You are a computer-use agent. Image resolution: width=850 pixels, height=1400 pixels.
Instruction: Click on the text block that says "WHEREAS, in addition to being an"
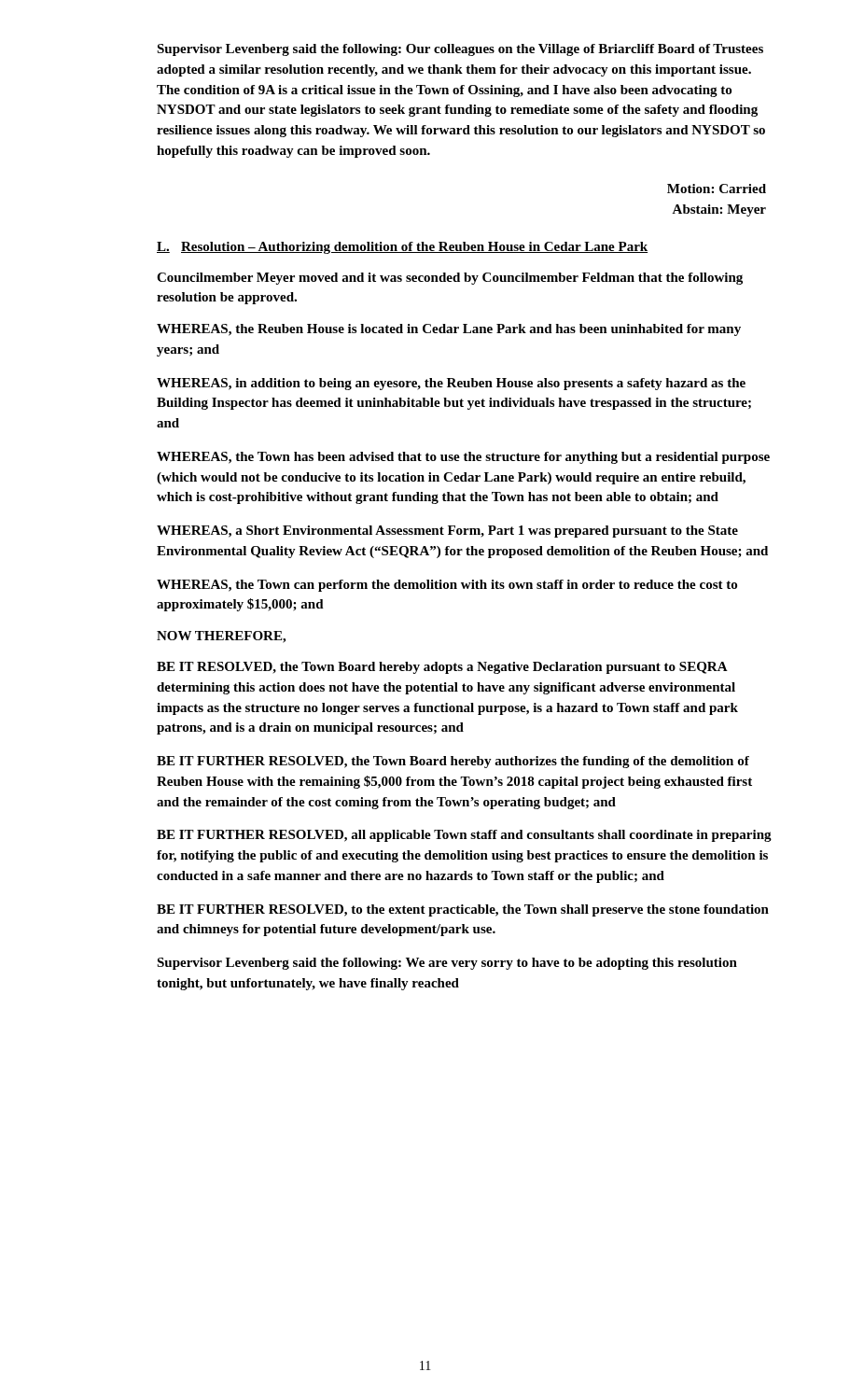454,402
